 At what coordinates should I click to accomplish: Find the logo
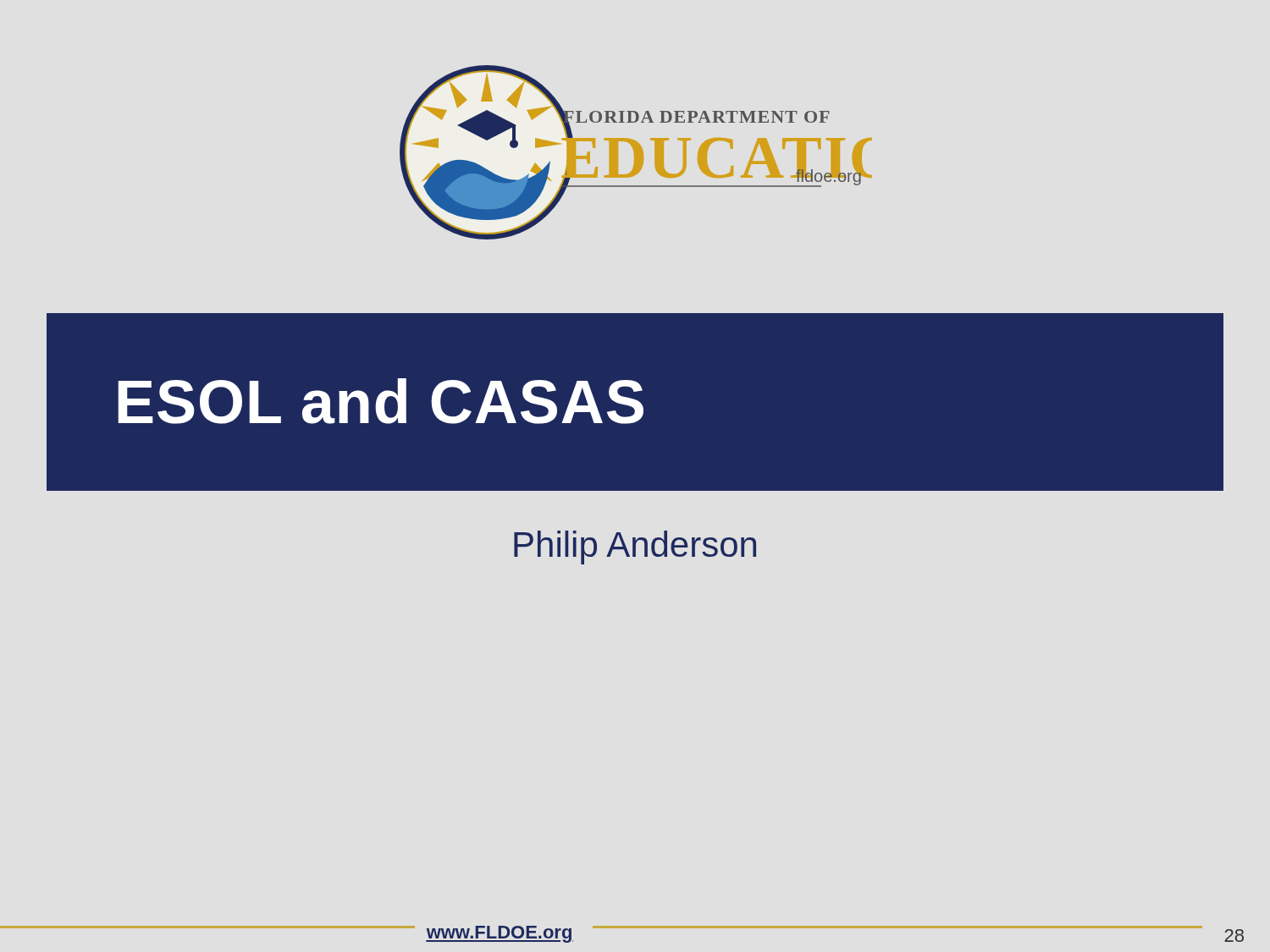[635, 152]
